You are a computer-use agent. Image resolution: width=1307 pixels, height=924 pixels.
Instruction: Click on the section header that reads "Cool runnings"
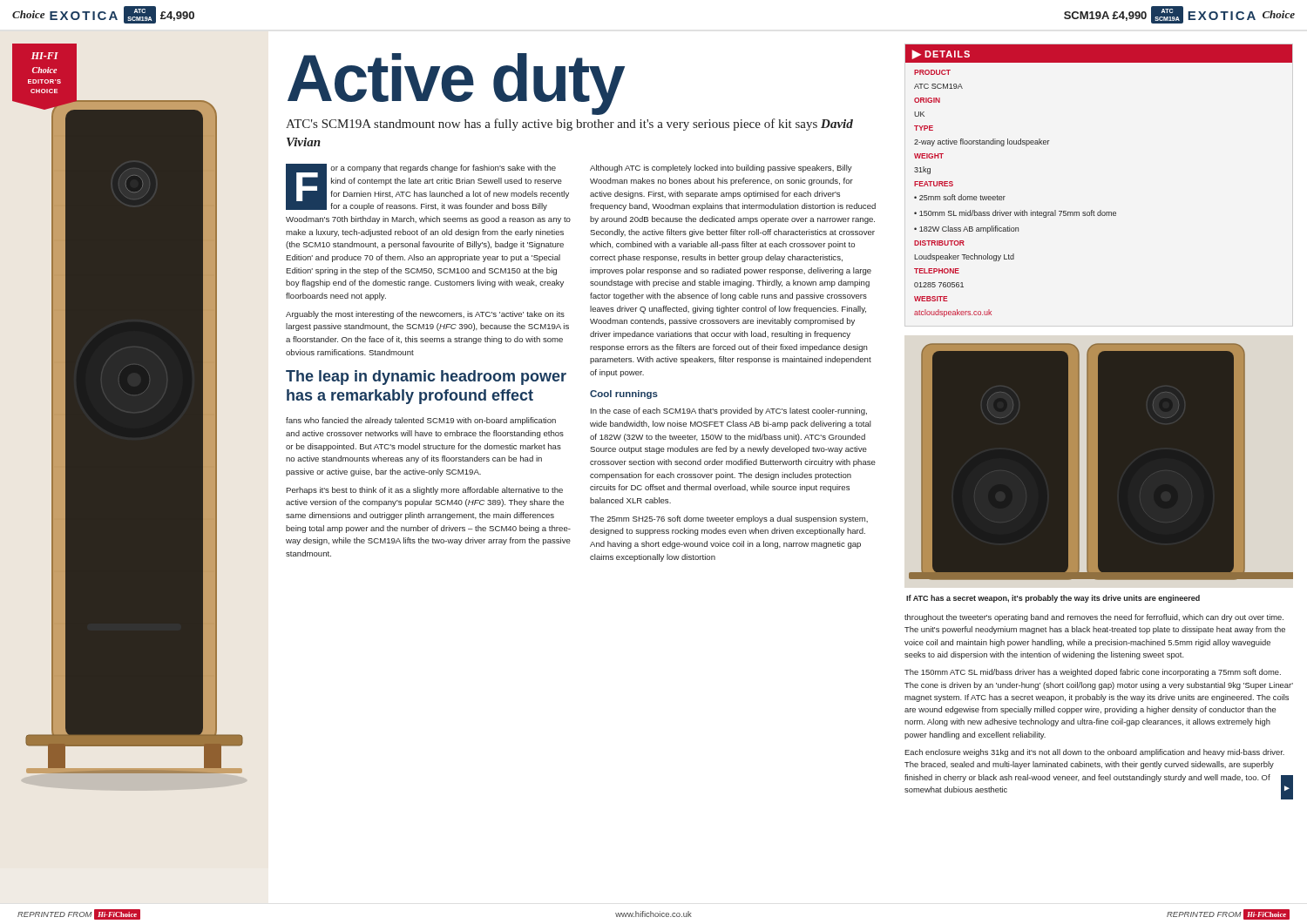(624, 393)
